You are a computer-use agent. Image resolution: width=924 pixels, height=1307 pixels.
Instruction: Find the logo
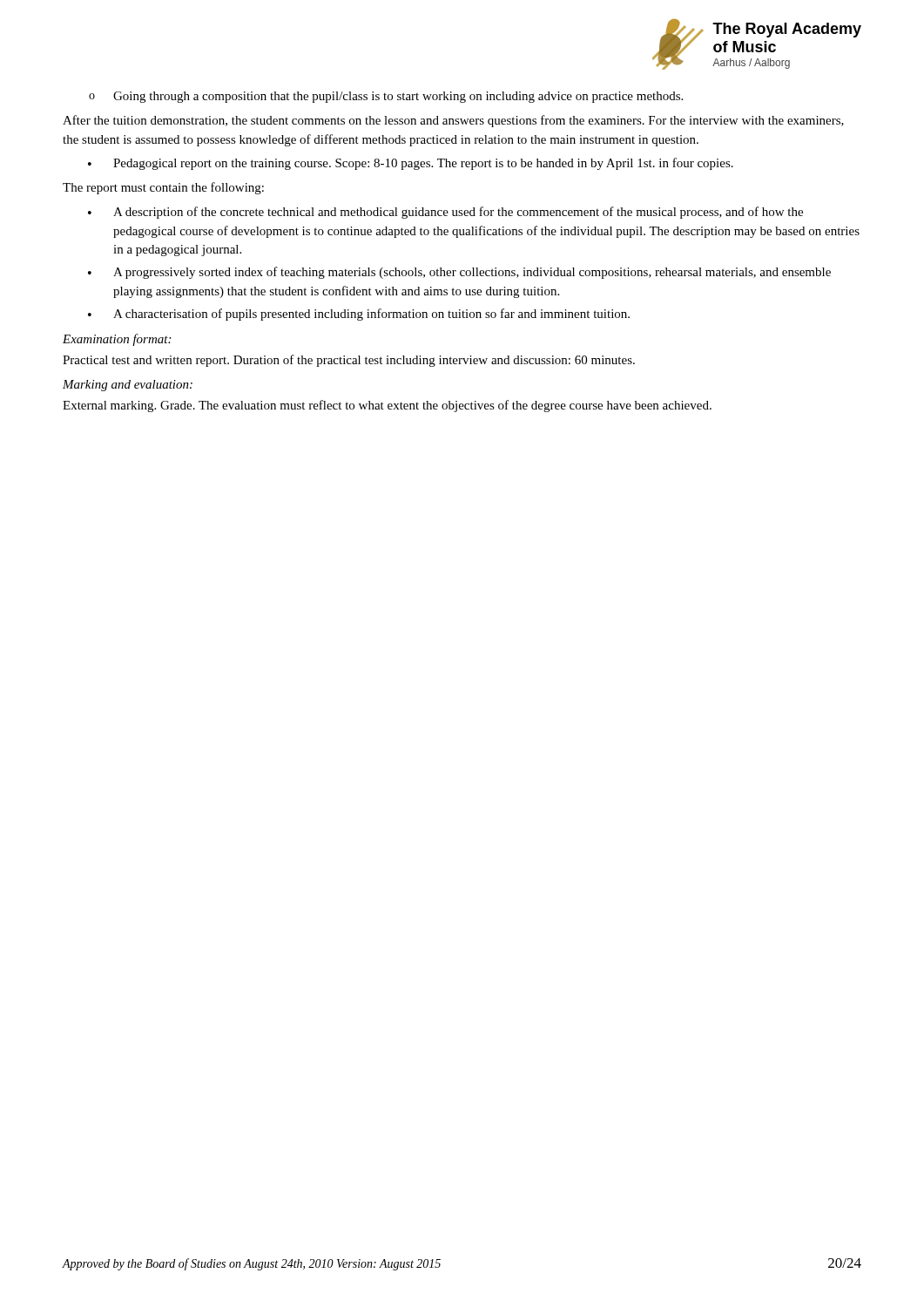(757, 44)
